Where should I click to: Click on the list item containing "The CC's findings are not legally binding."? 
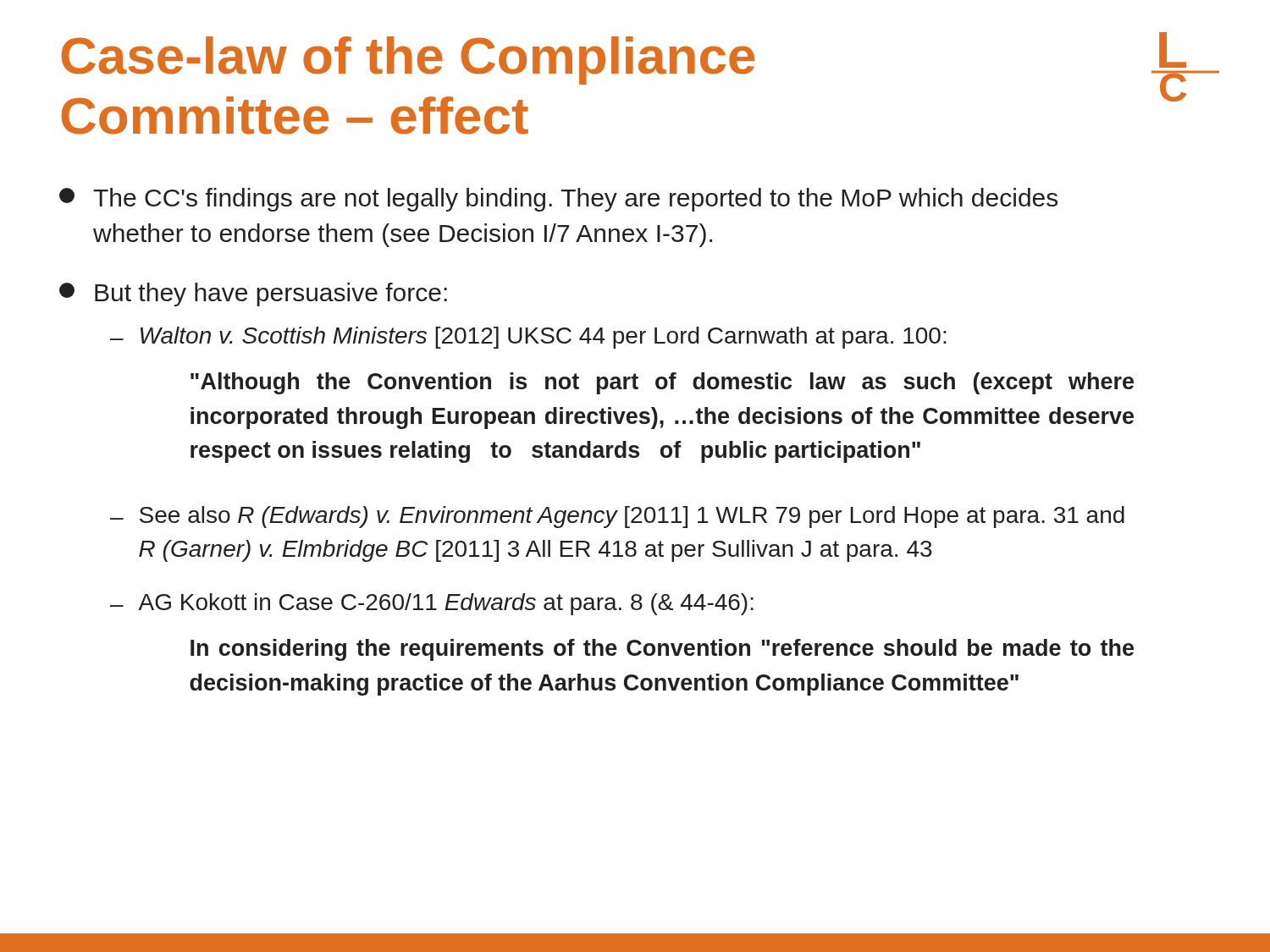tap(597, 215)
